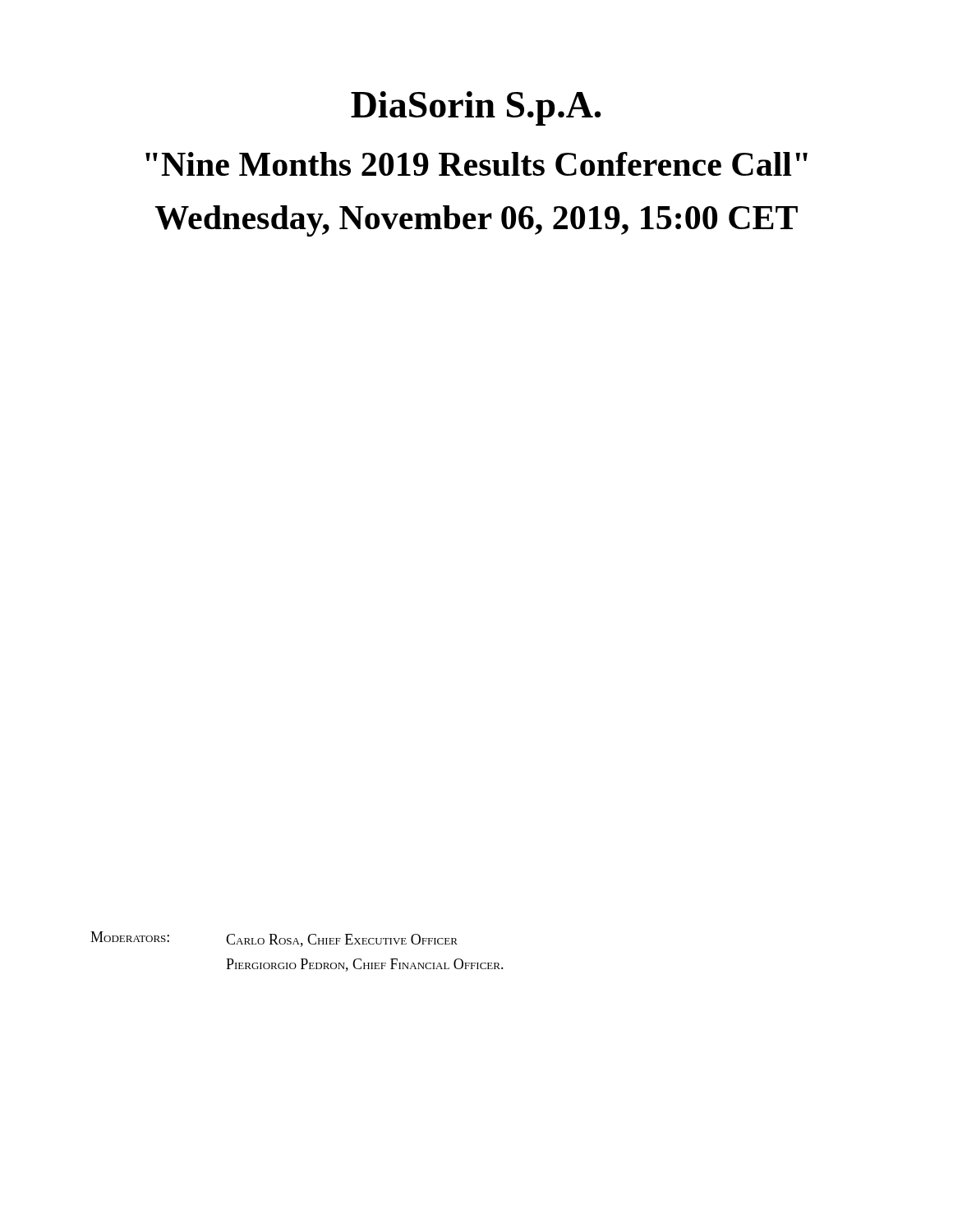953x1232 pixels.
Task: Locate the text "DiaSorin S.p.A."
Action: point(476,105)
